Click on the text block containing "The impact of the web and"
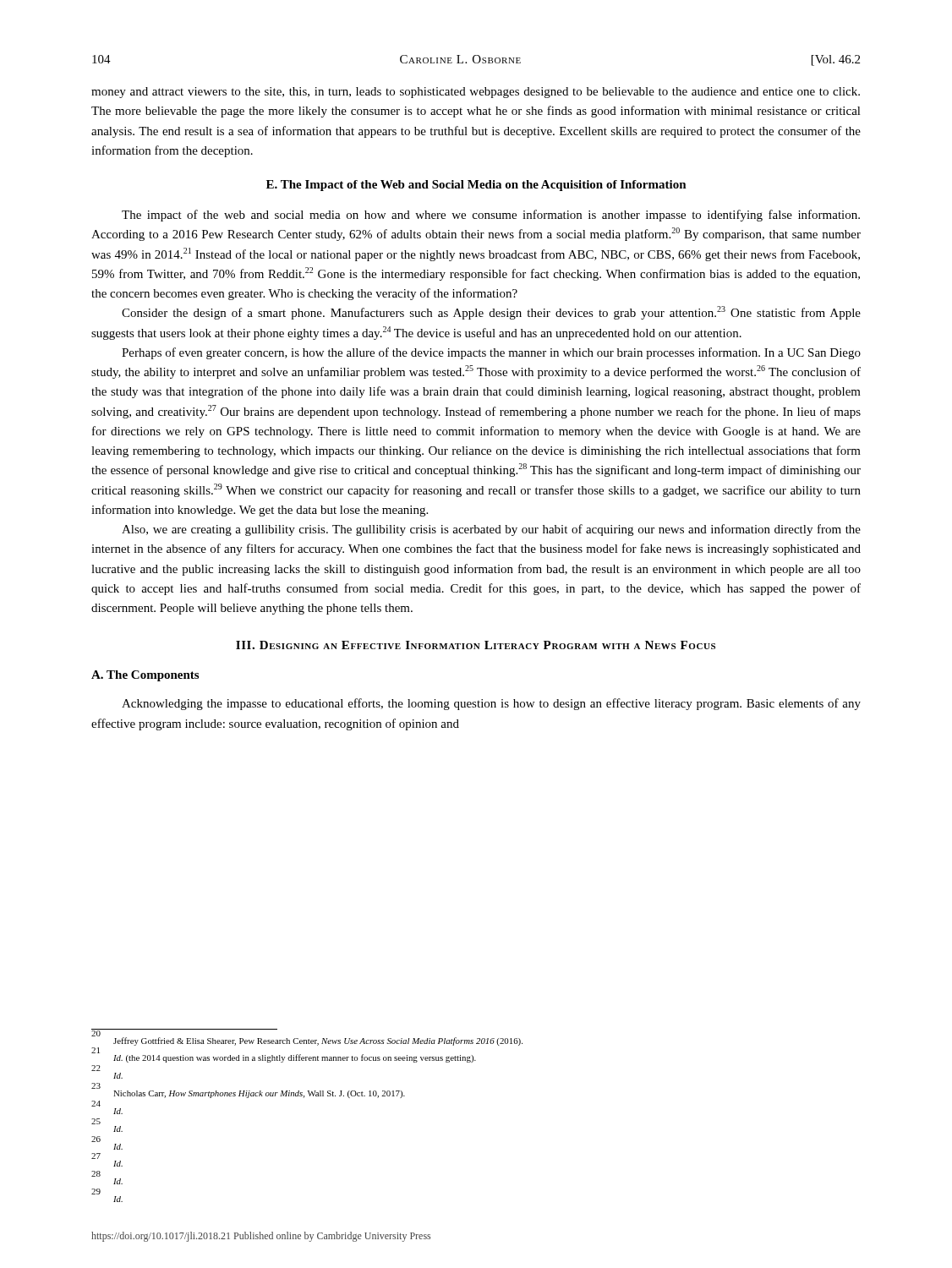The width and height of the screenshot is (952, 1268). pos(476,412)
